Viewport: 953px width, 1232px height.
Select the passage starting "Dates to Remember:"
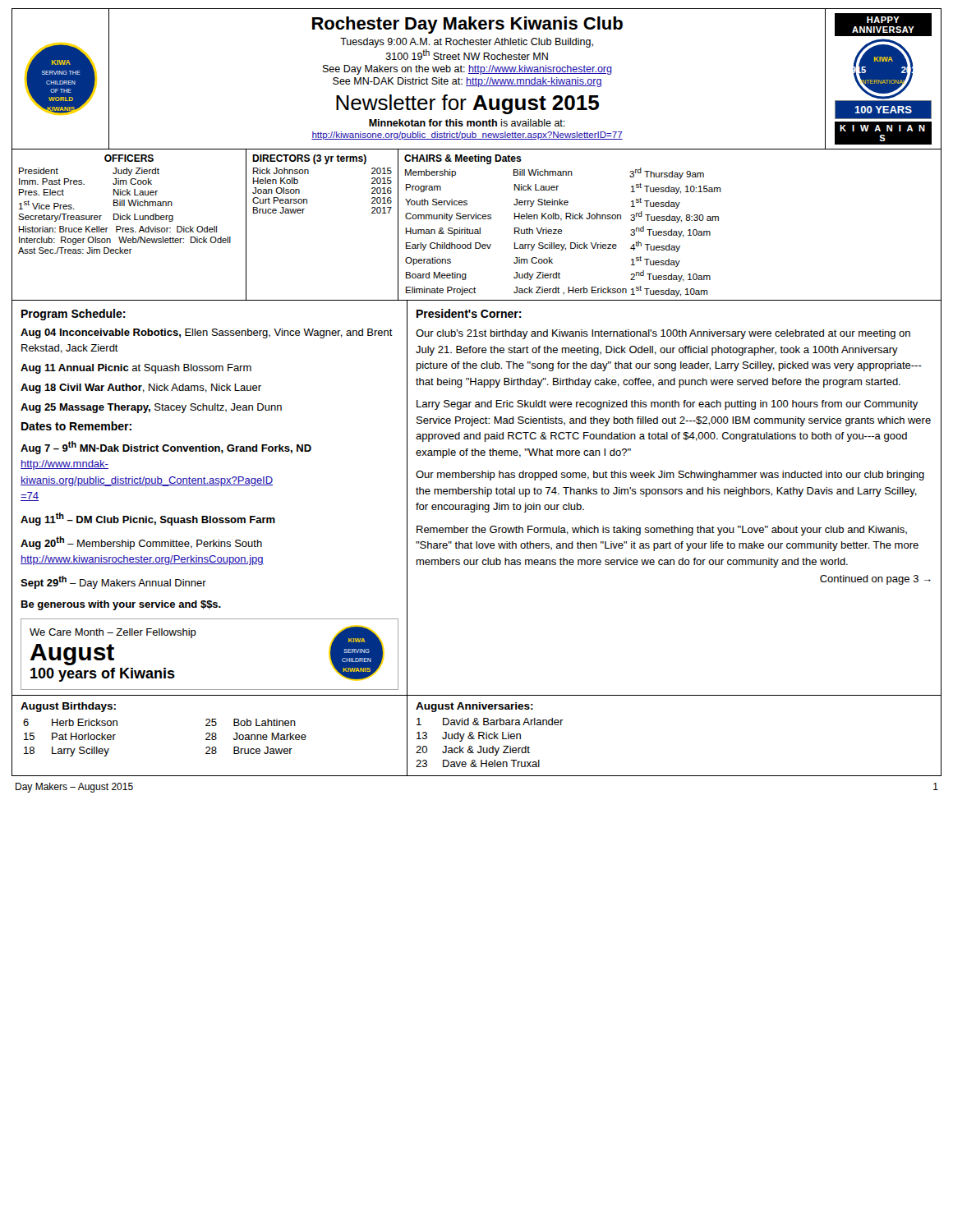click(76, 427)
